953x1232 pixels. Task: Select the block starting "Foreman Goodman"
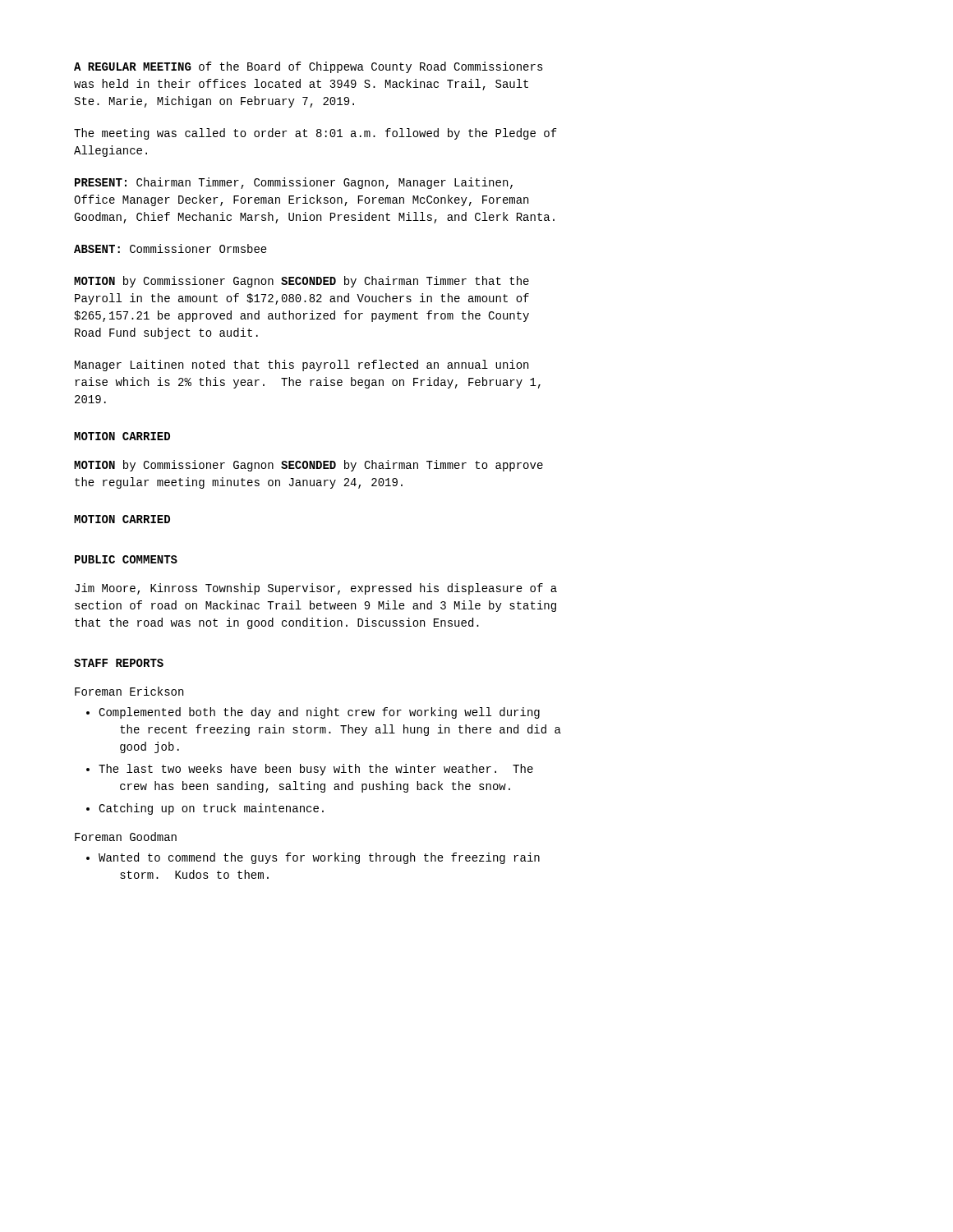pyautogui.click(x=126, y=837)
